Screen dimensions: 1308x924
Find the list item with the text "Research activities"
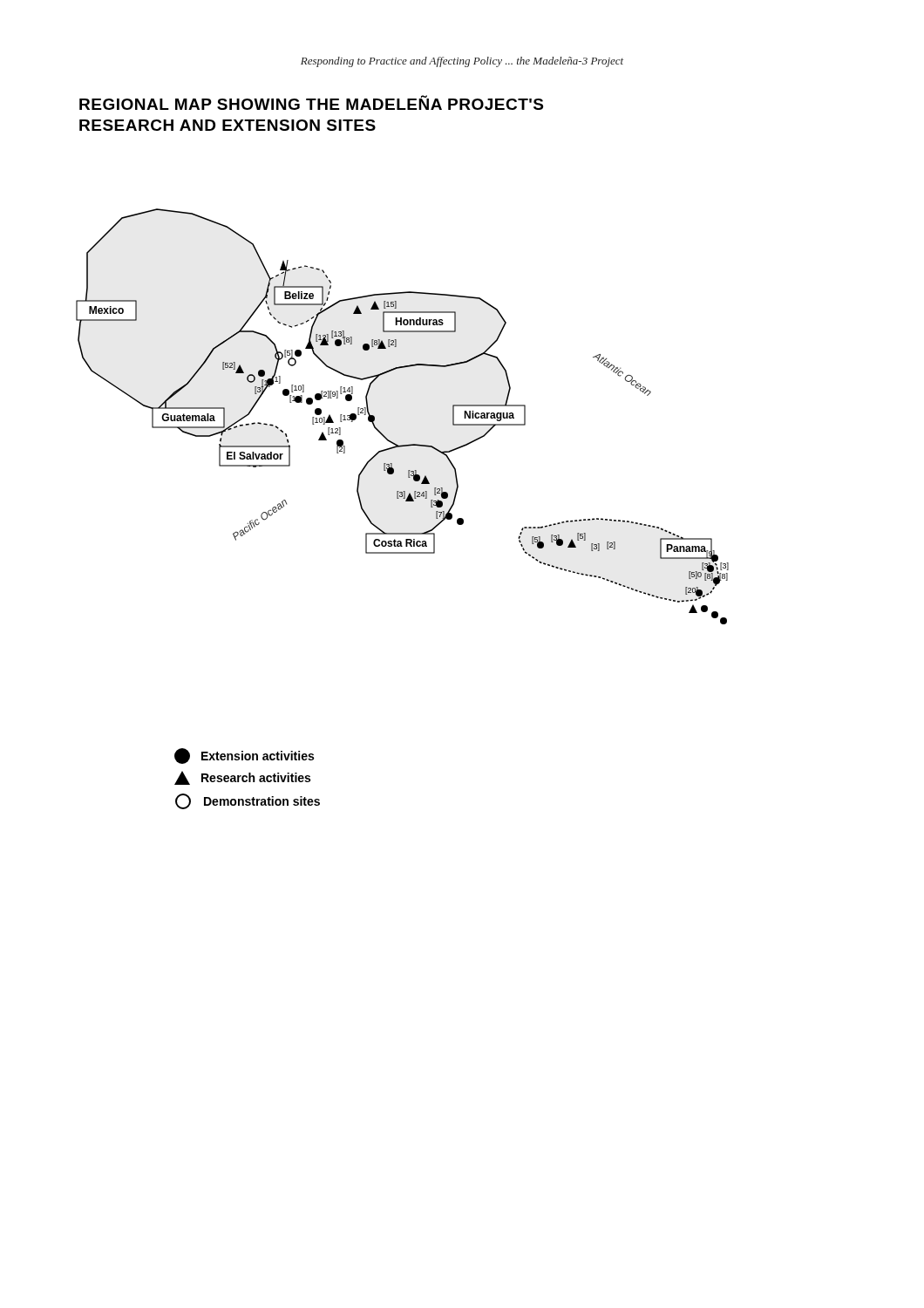(x=243, y=778)
